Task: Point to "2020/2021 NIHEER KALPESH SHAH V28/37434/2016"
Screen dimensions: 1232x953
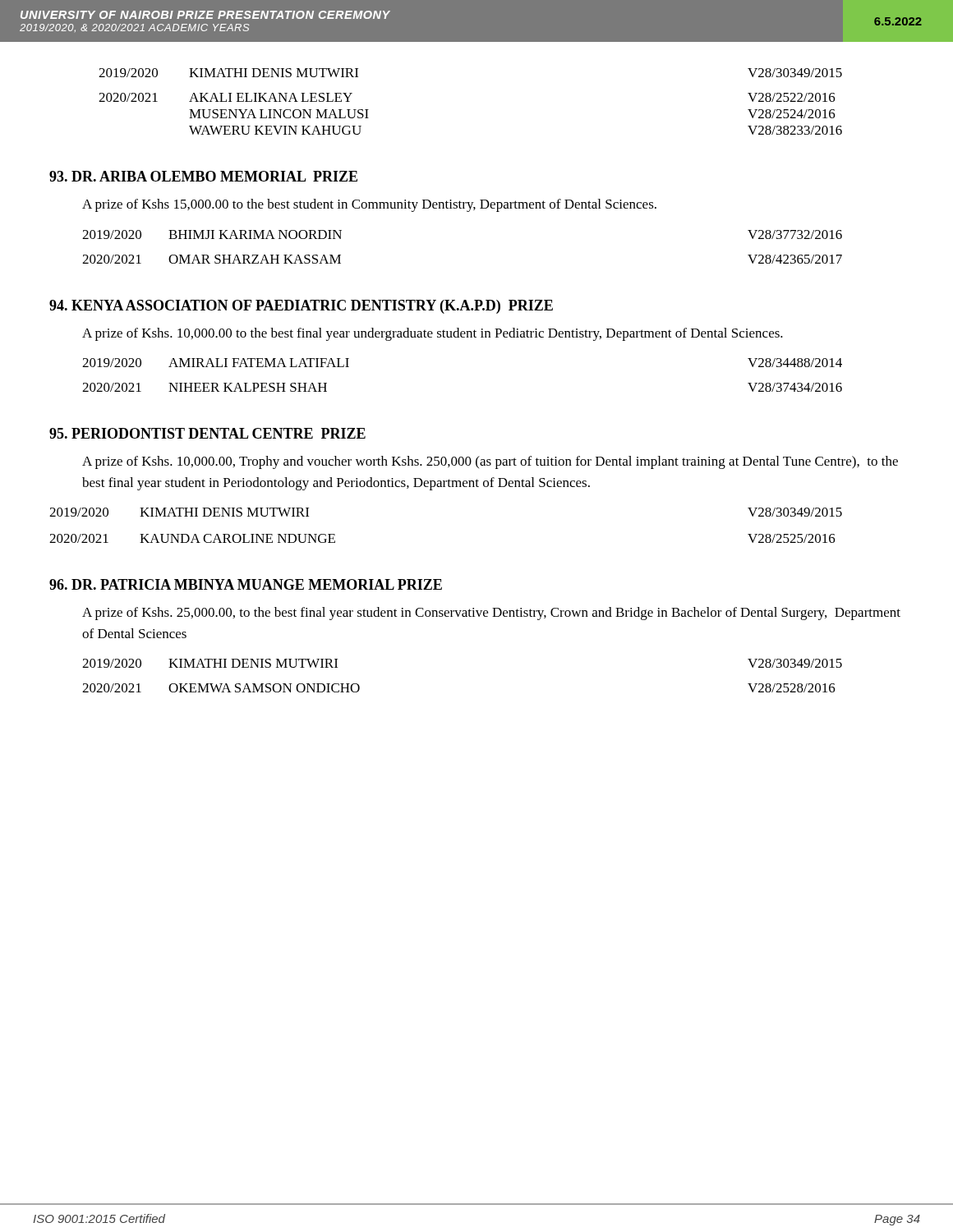Action: click(112, 387)
